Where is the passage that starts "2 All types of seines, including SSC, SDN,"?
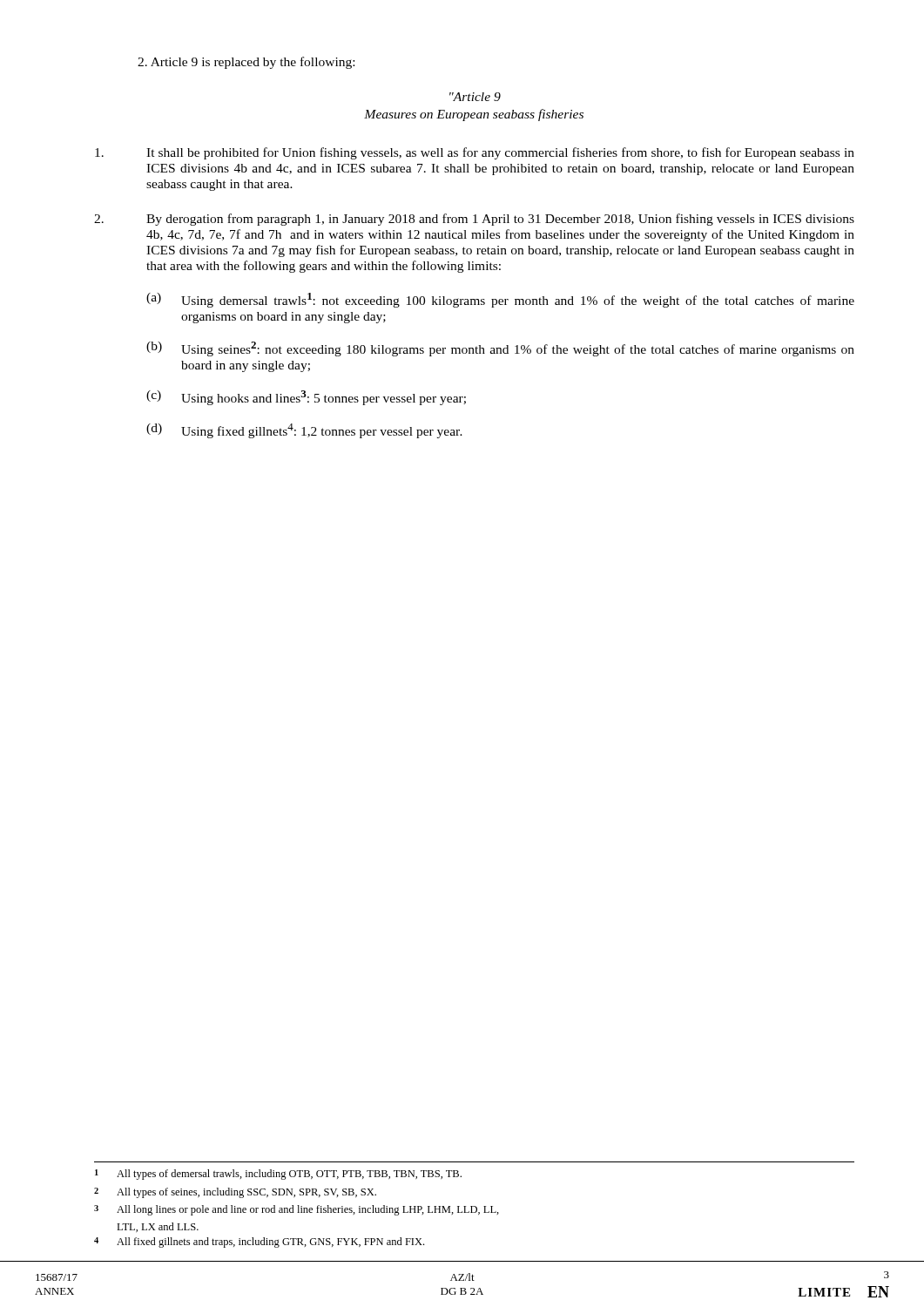This screenshot has width=924, height=1307. click(x=235, y=1193)
